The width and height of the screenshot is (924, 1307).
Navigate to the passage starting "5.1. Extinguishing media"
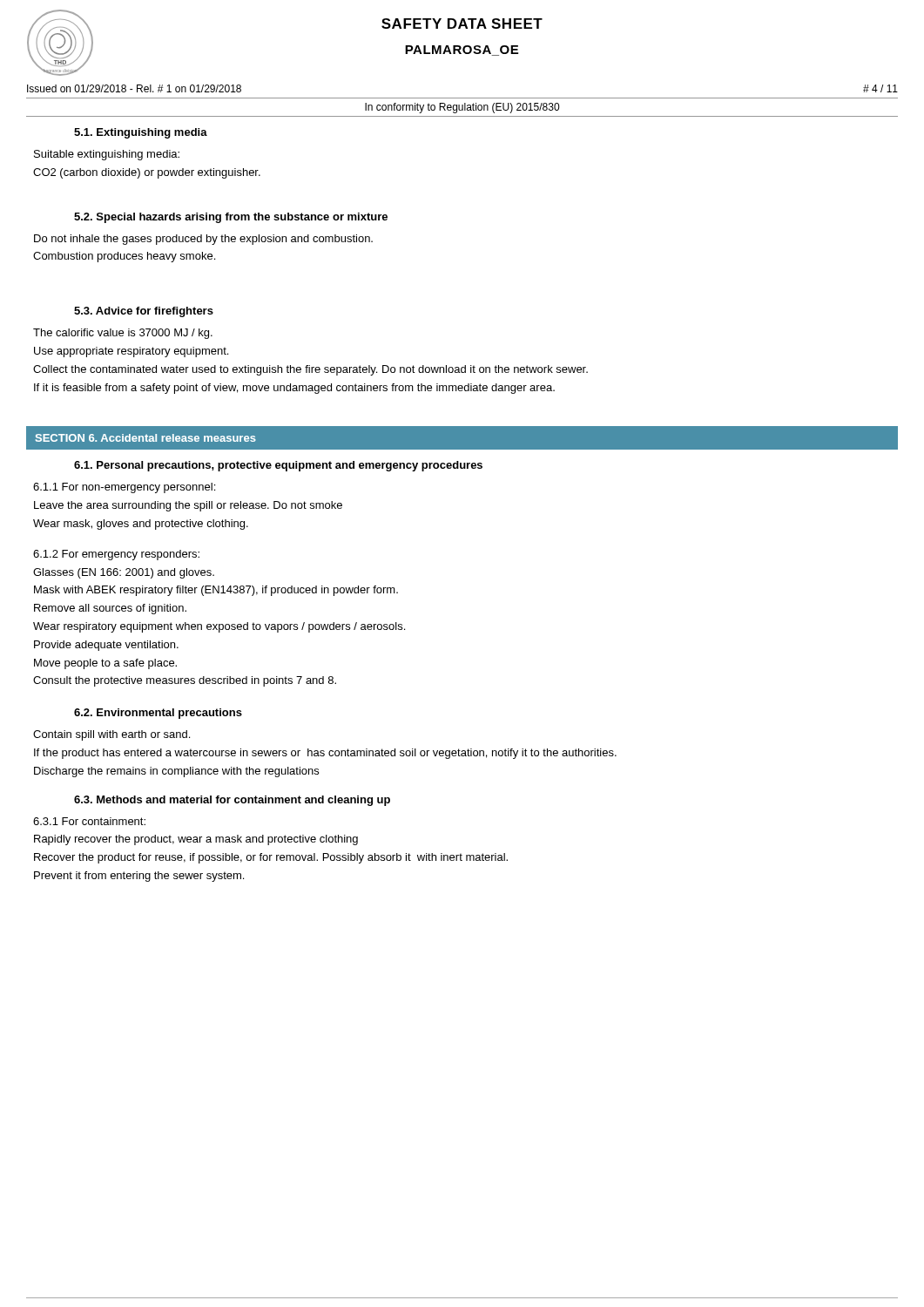[140, 132]
